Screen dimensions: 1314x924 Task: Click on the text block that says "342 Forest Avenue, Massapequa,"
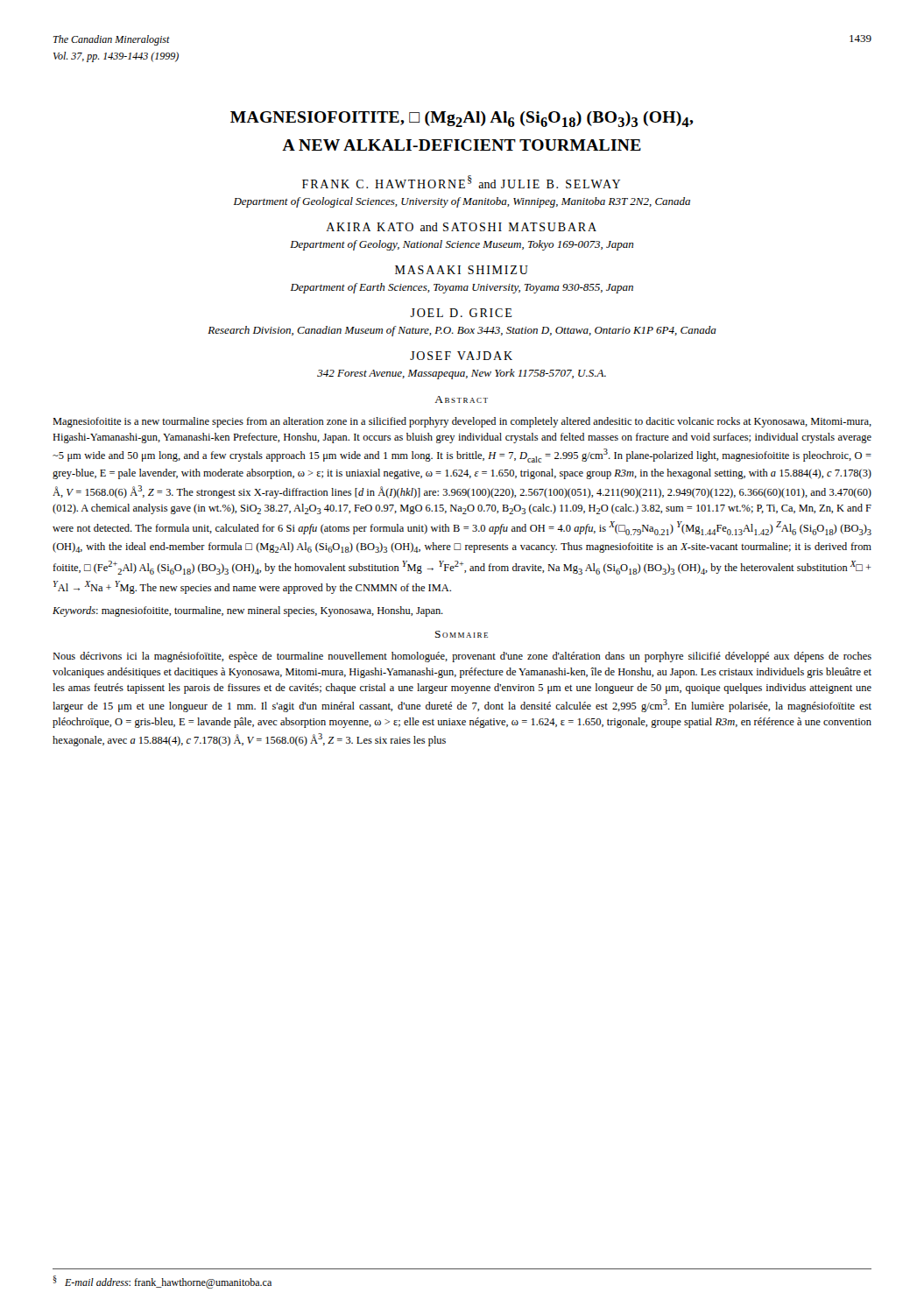[462, 372]
